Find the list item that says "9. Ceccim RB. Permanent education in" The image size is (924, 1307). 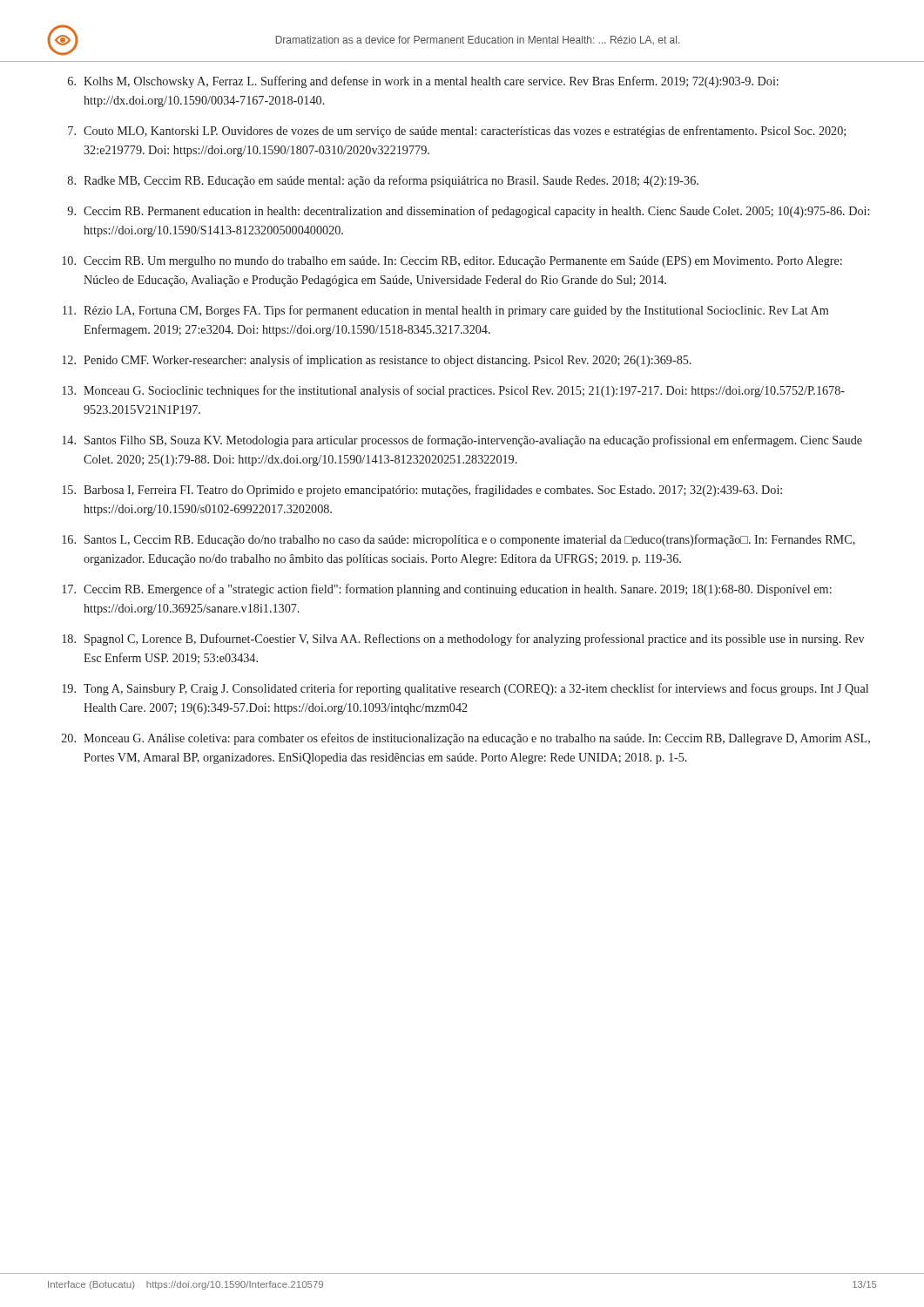pyautogui.click(x=462, y=220)
